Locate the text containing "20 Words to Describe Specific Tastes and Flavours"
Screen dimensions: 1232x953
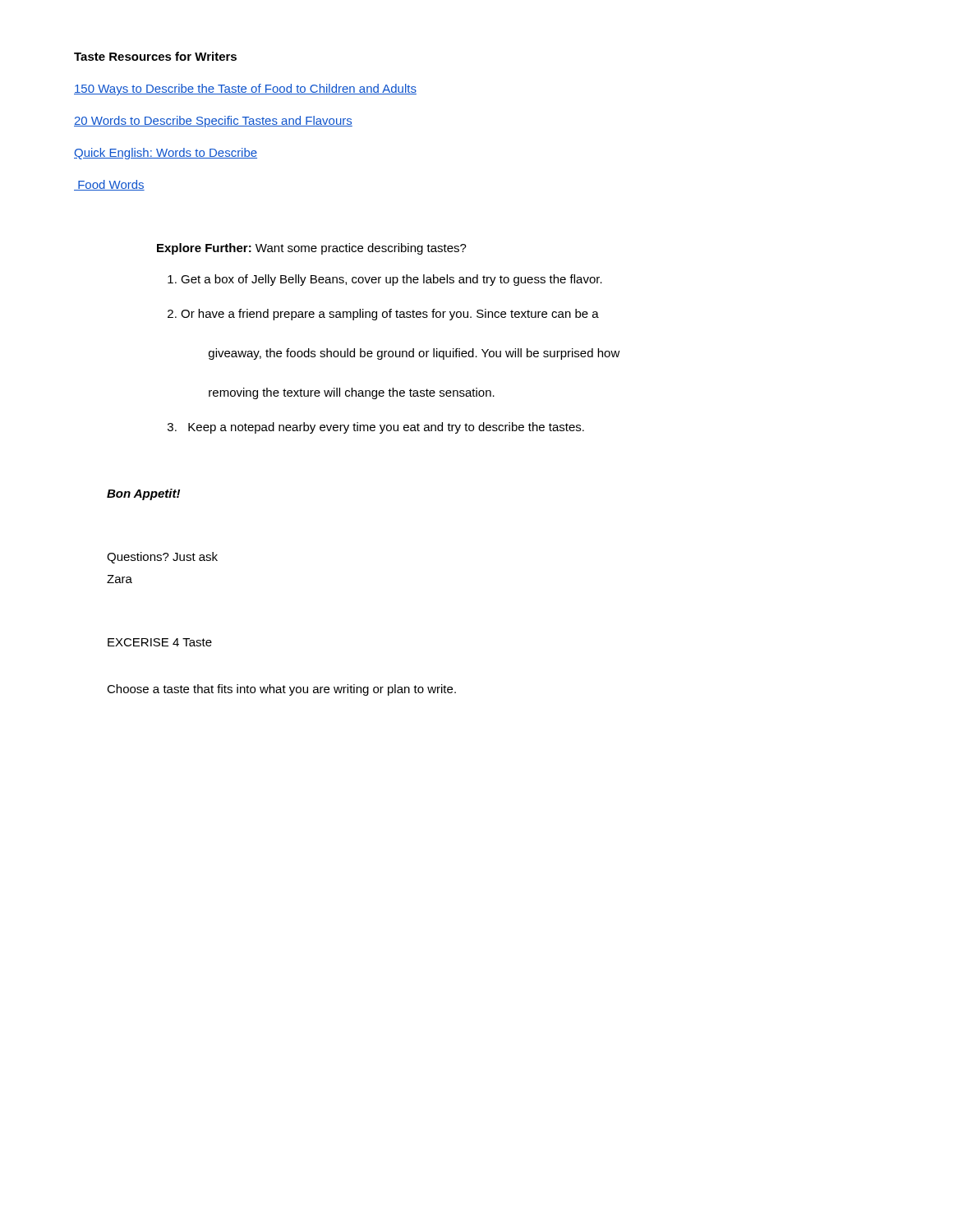click(213, 120)
